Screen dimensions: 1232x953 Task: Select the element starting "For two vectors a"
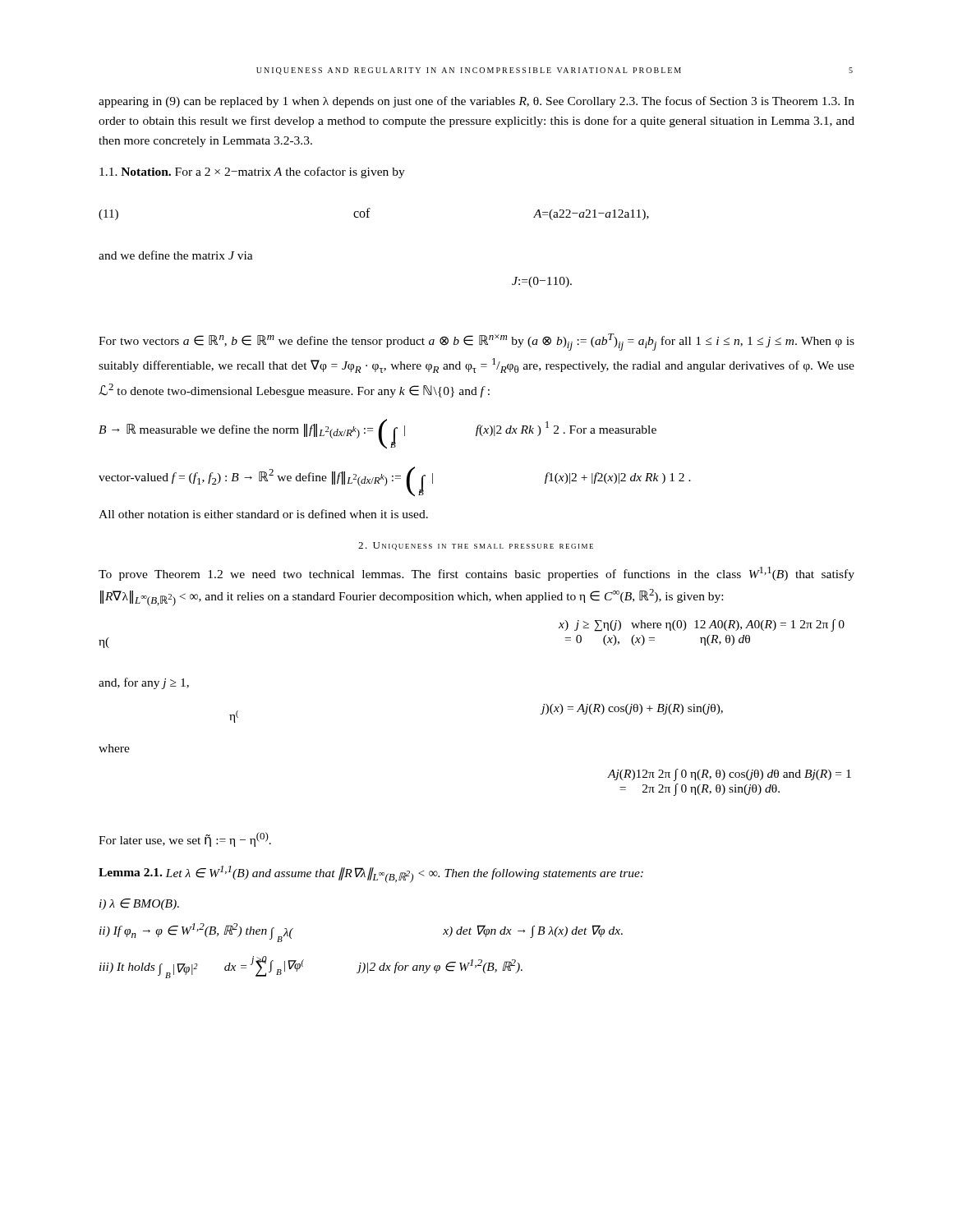(x=476, y=365)
